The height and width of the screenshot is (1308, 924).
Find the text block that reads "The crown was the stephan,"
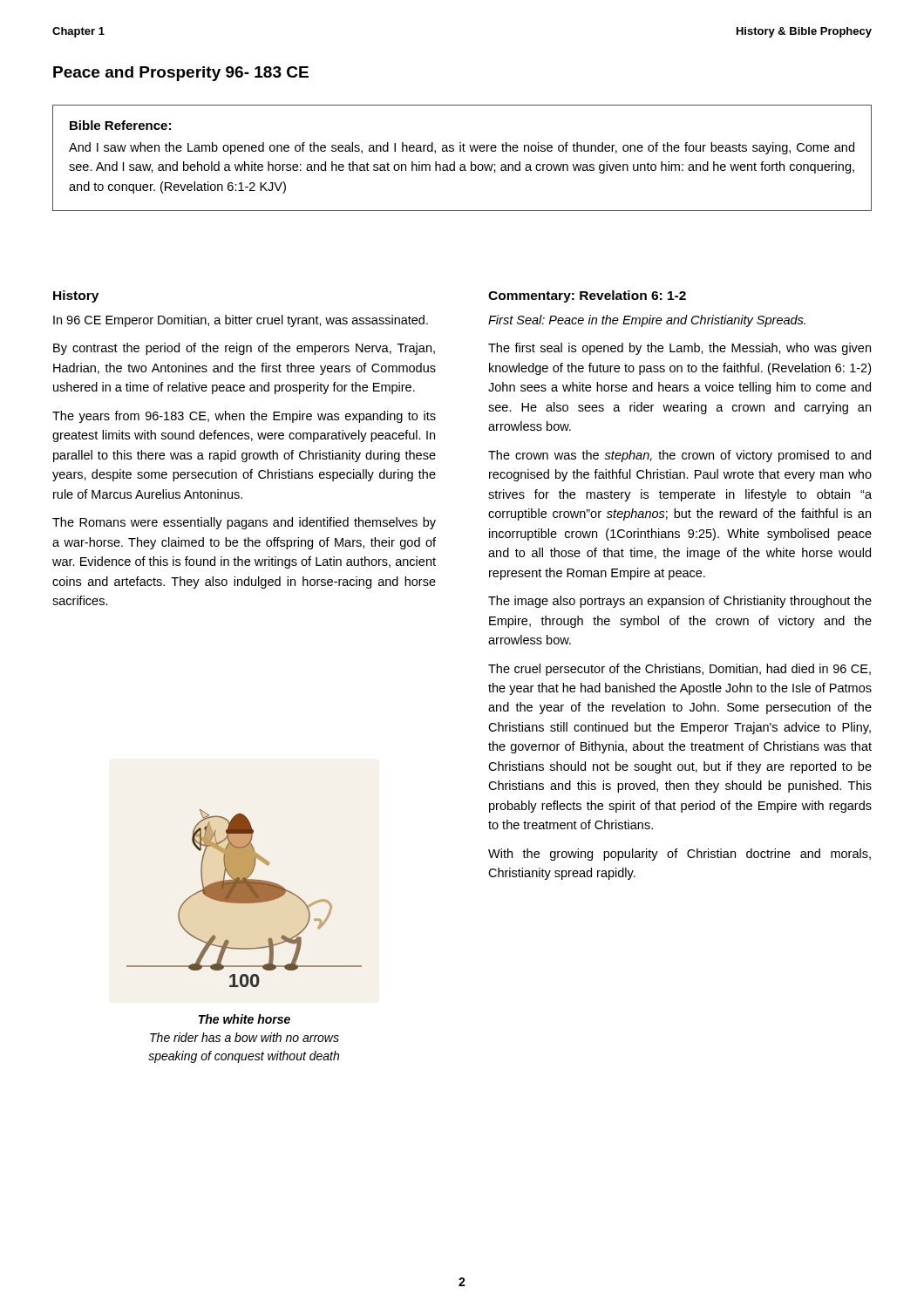(680, 514)
